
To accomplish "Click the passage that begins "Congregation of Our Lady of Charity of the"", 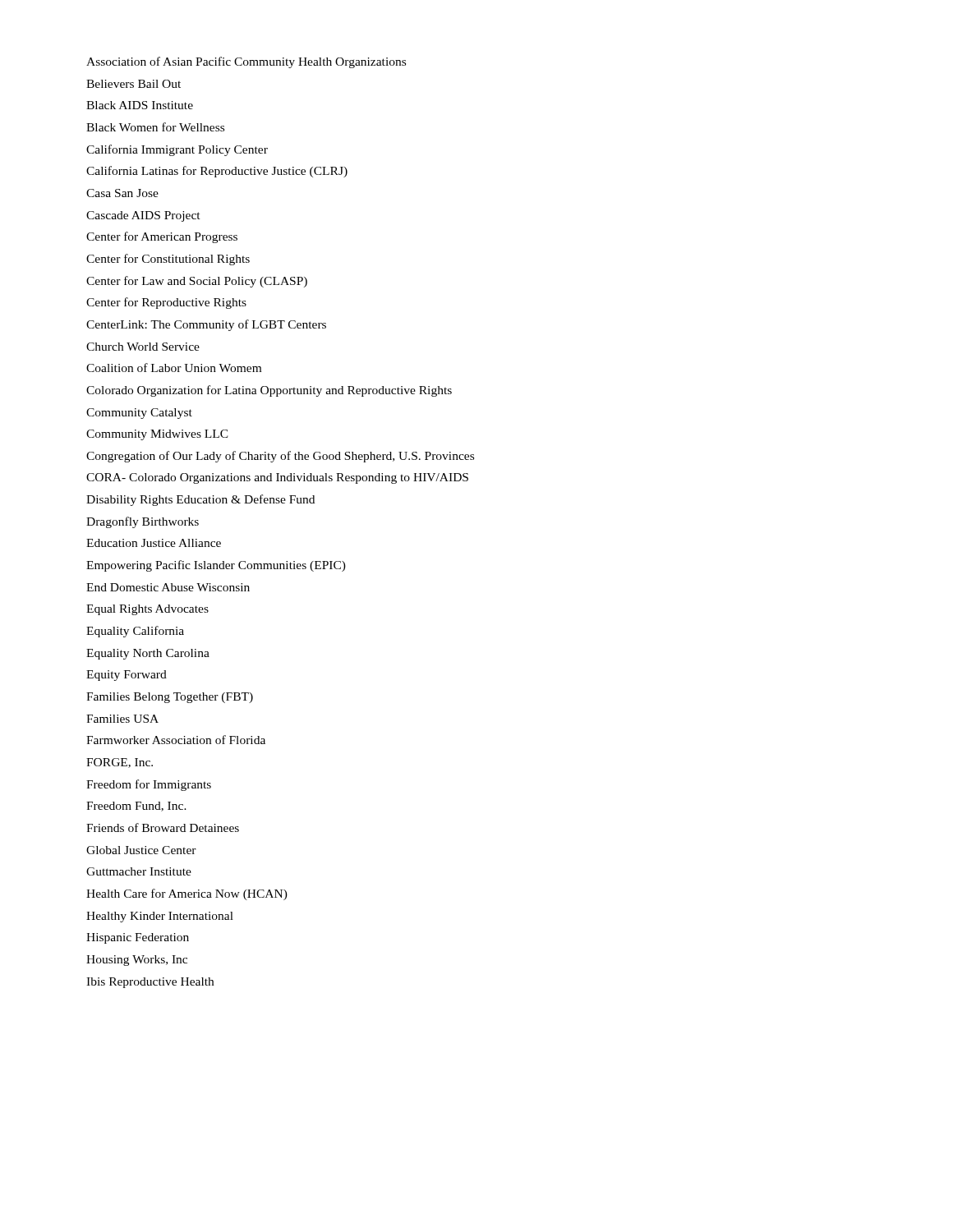I will (x=280, y=455).
